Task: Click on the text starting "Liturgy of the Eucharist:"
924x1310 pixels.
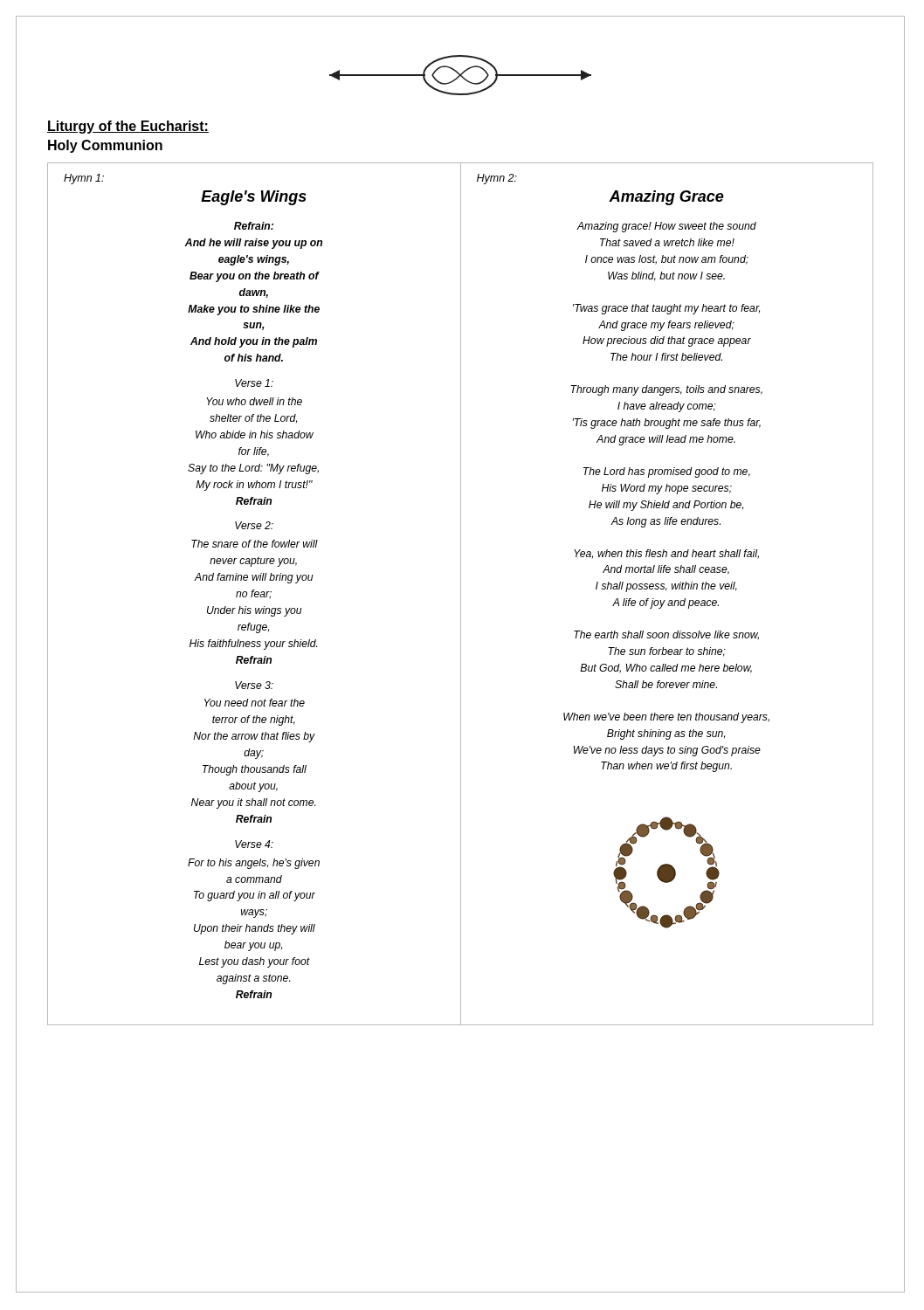Action: (128, 126)
